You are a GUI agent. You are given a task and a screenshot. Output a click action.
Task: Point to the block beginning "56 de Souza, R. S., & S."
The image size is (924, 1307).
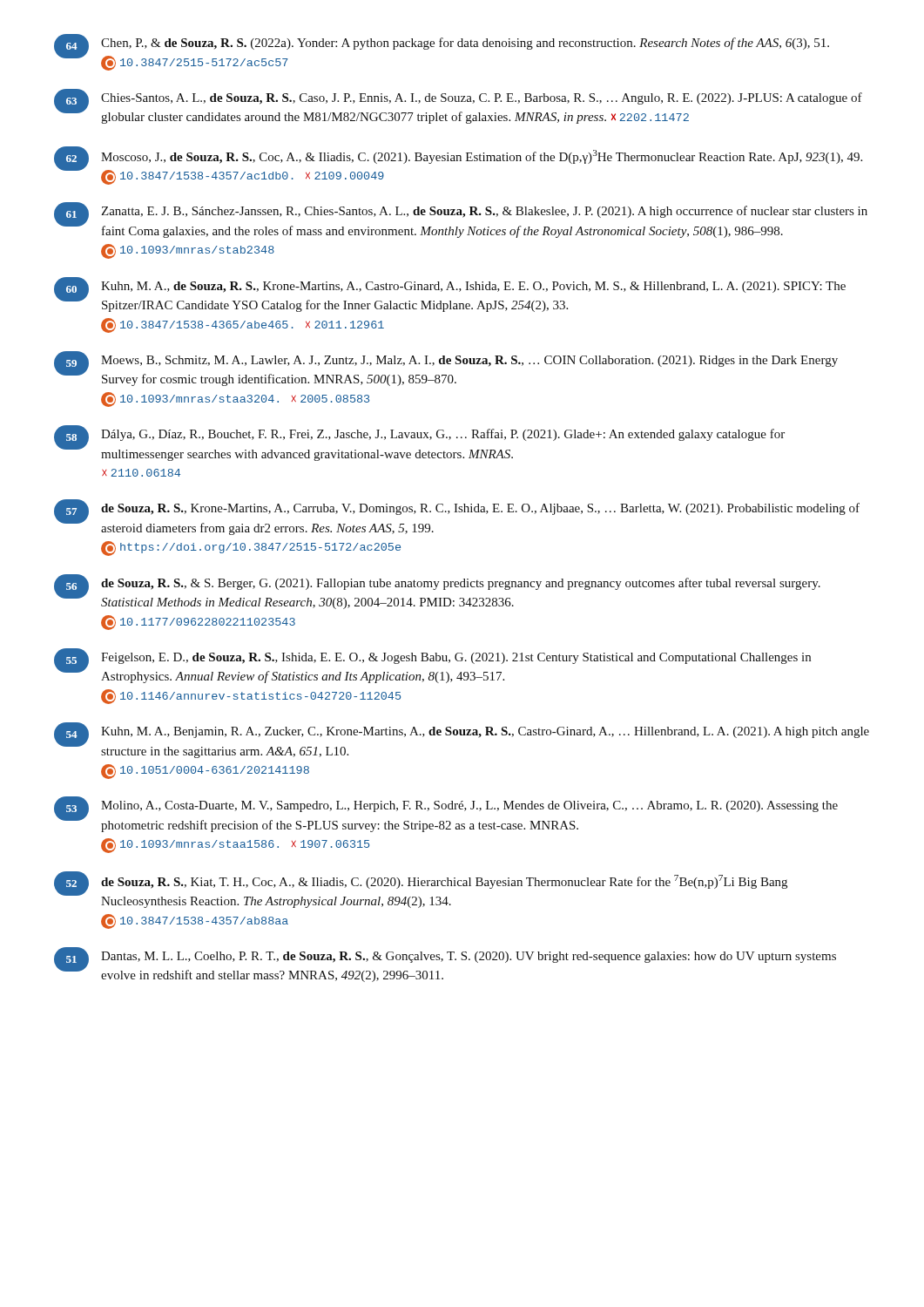tap(462, 602)
